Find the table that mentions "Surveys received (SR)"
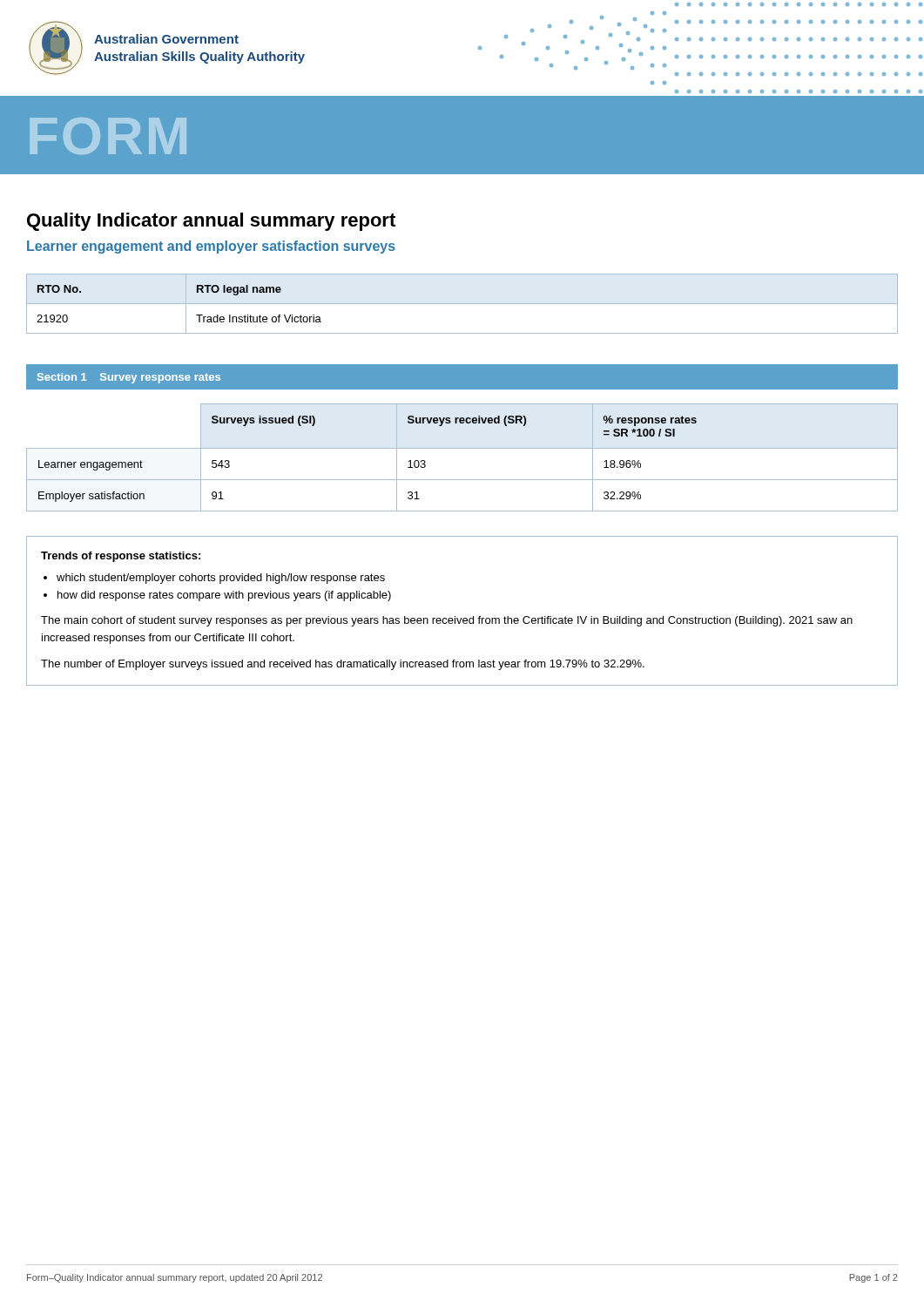 point(462,457)
